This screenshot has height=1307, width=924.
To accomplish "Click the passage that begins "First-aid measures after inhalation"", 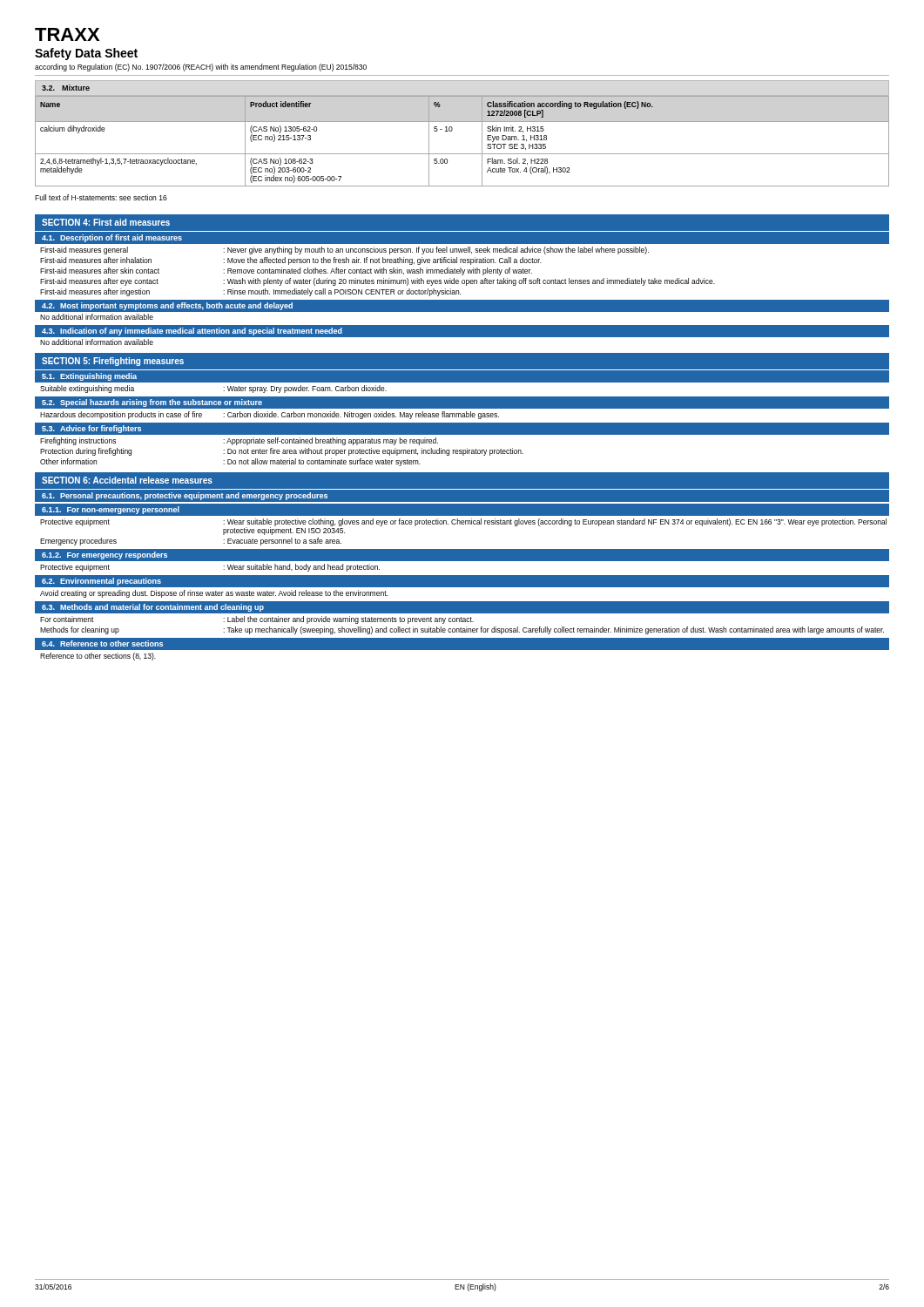I will (x=288, y=261).
